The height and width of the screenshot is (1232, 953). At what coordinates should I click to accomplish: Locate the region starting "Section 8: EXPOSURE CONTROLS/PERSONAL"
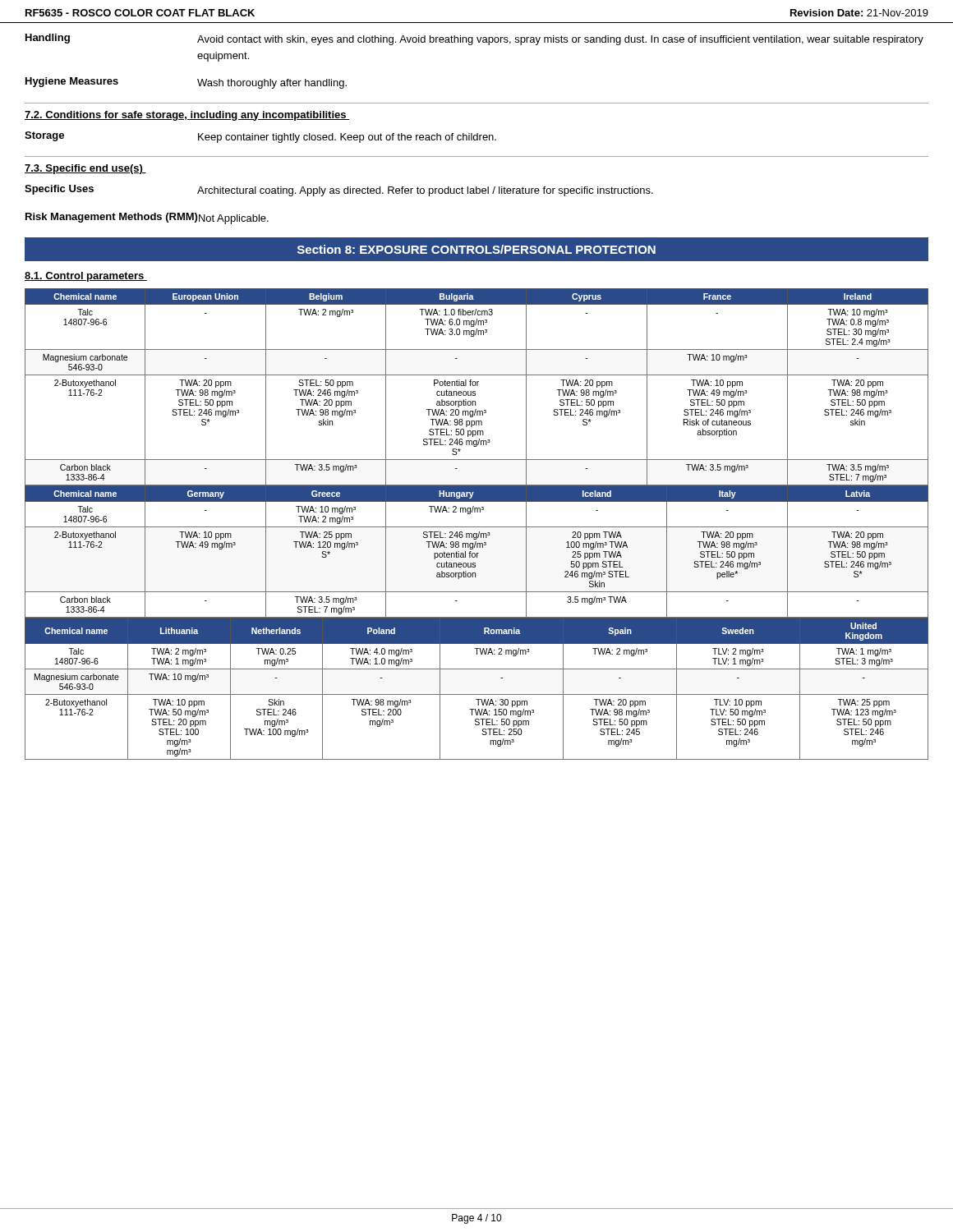pos(476,249)
